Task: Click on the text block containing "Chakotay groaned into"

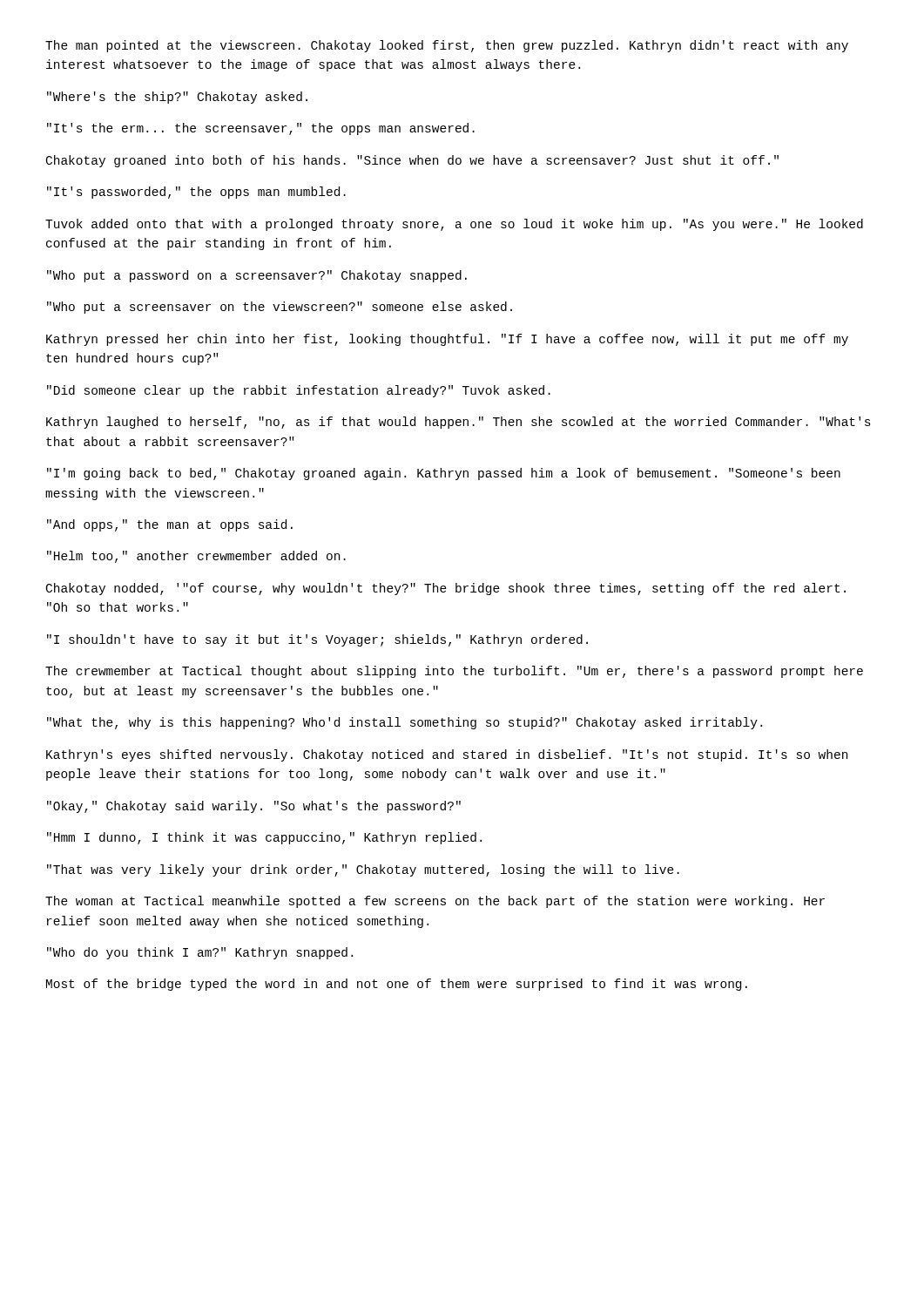Action: click(x=413, y=161)
